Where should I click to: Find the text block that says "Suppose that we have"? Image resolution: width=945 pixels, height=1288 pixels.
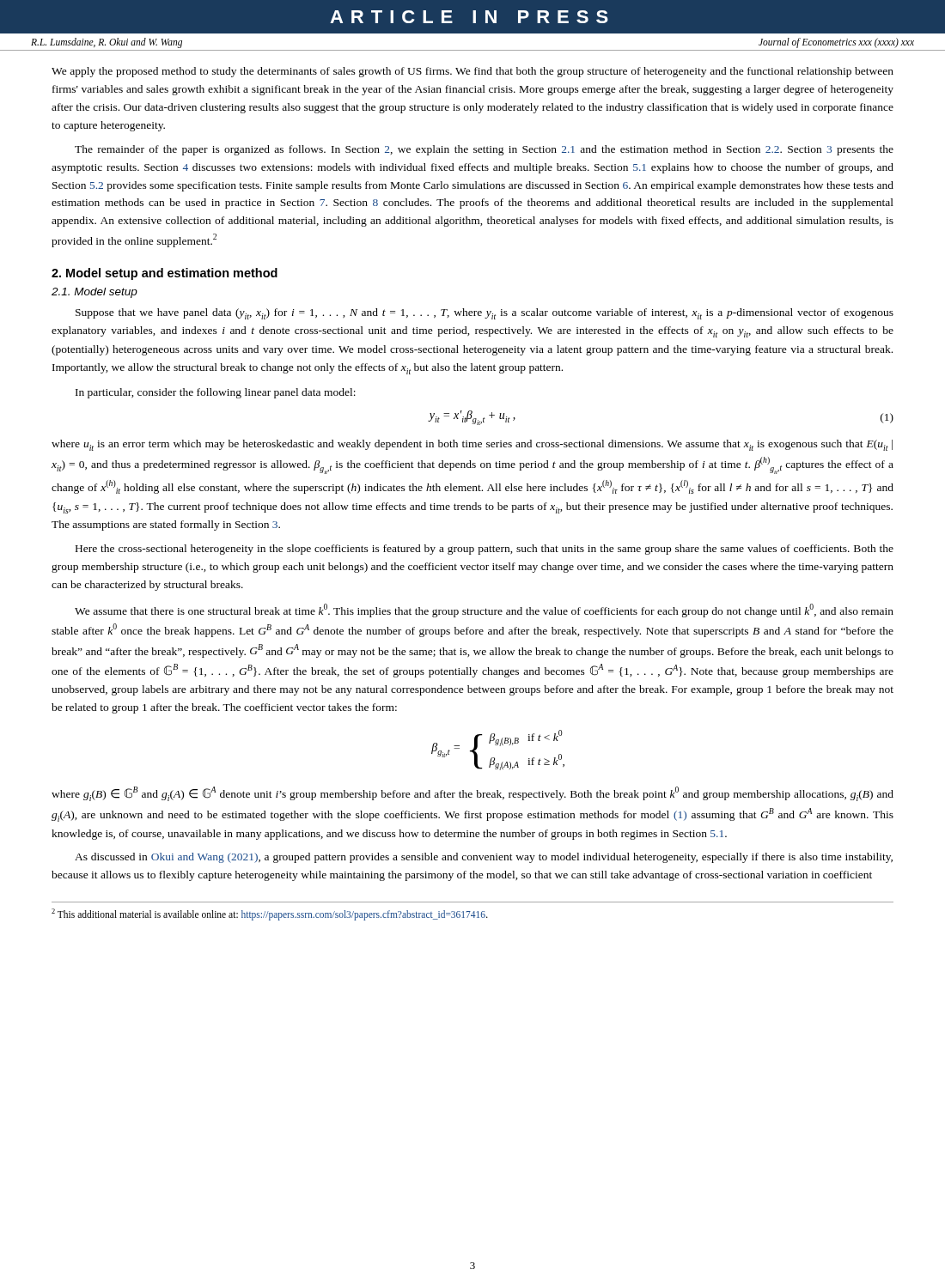point(472,341)
